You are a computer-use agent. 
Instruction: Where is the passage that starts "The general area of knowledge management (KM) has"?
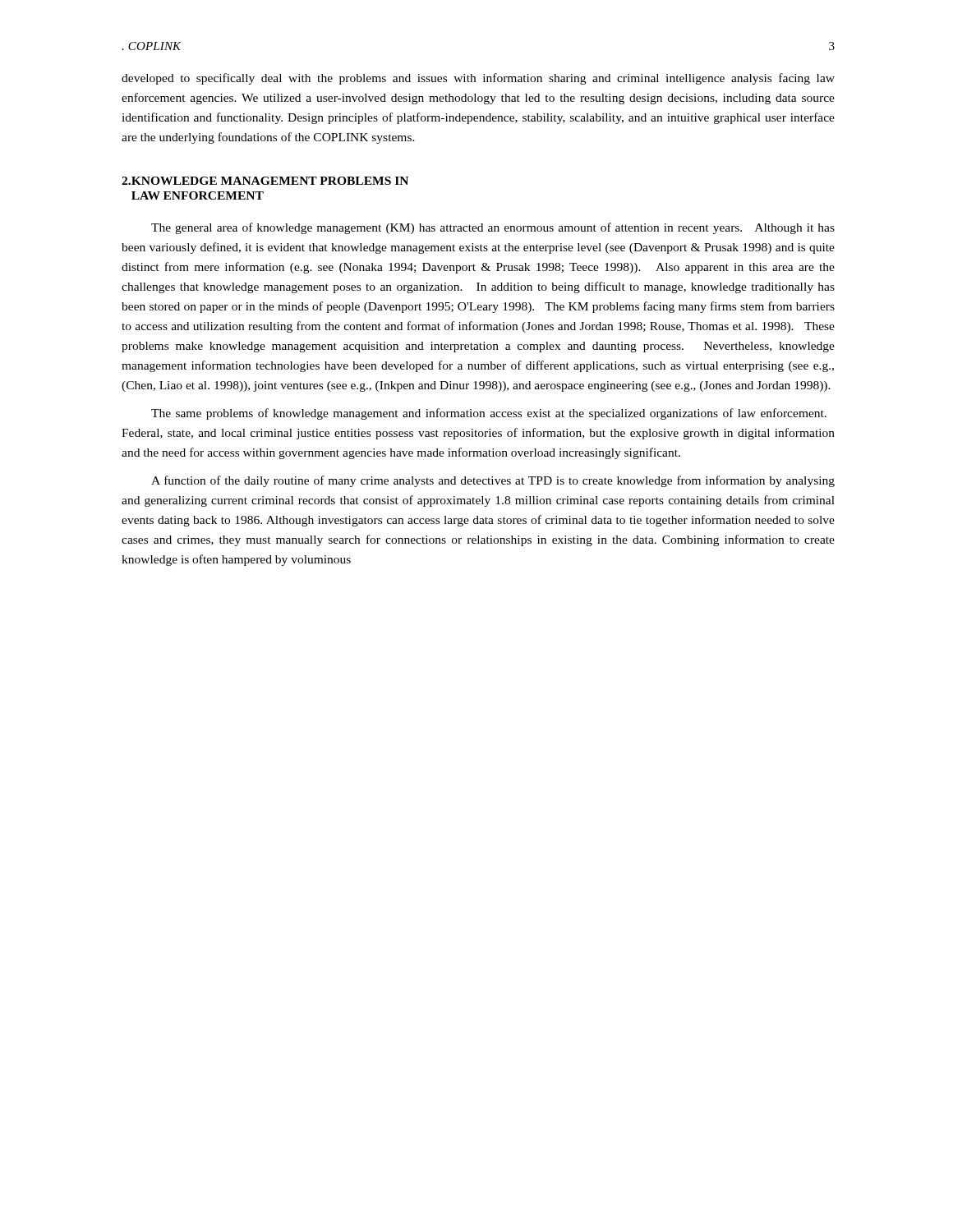click(x=478, y=306)
